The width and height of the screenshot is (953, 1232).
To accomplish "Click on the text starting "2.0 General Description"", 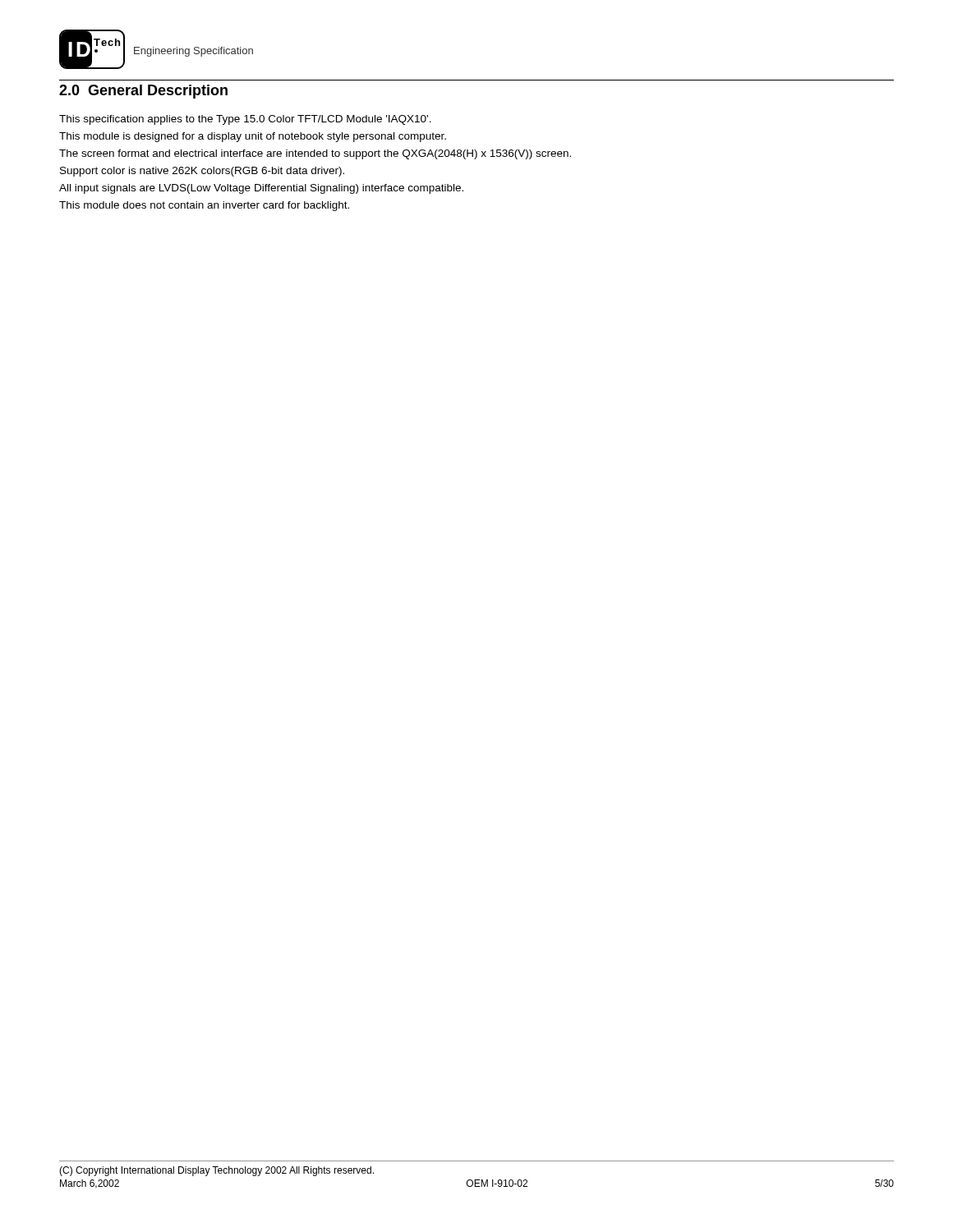I will pyautogui.click(x=144, y=90).
